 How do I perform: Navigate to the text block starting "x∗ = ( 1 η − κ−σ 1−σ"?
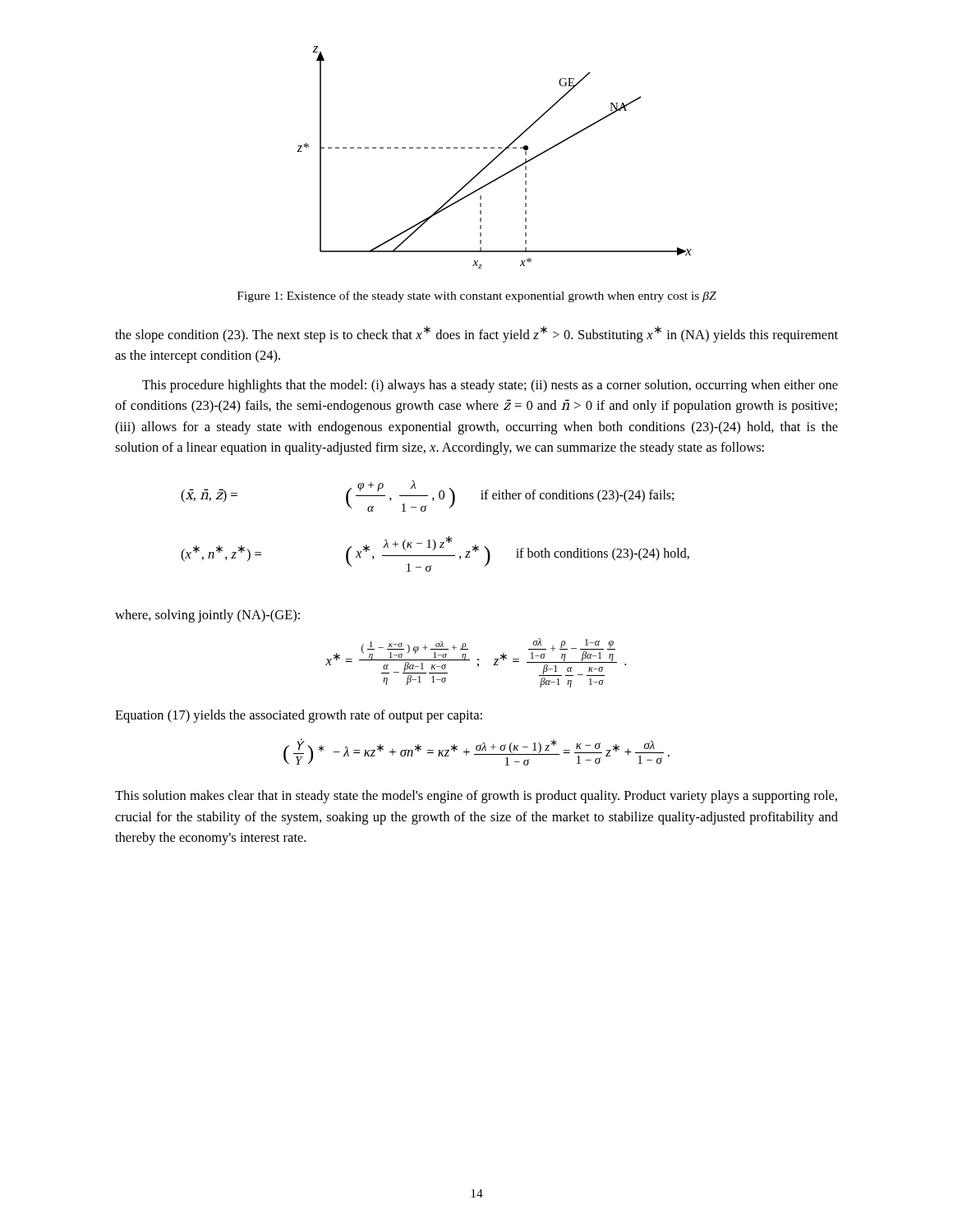tap(476, 662)
